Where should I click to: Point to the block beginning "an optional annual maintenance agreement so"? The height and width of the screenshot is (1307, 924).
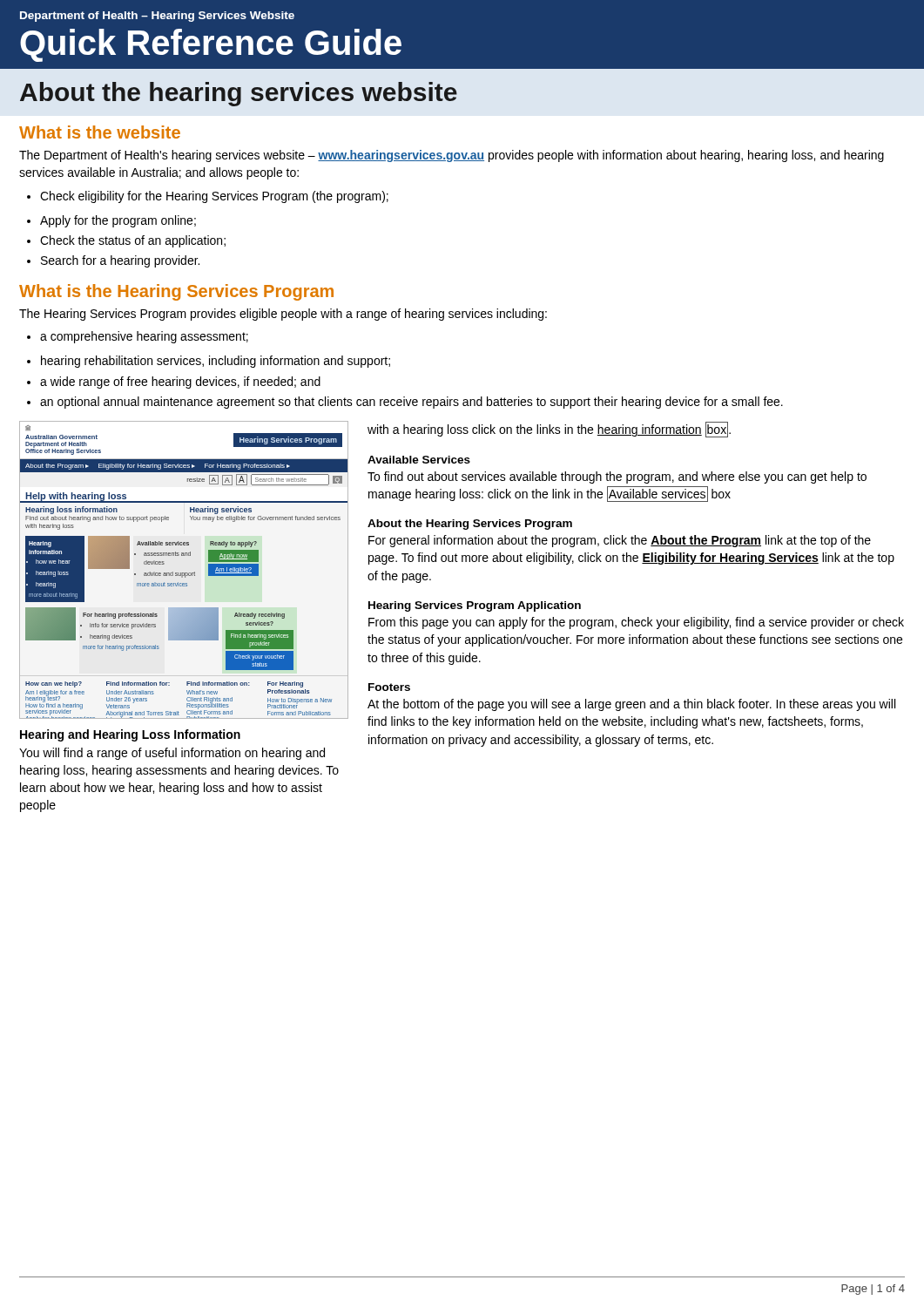coord(472,402)
